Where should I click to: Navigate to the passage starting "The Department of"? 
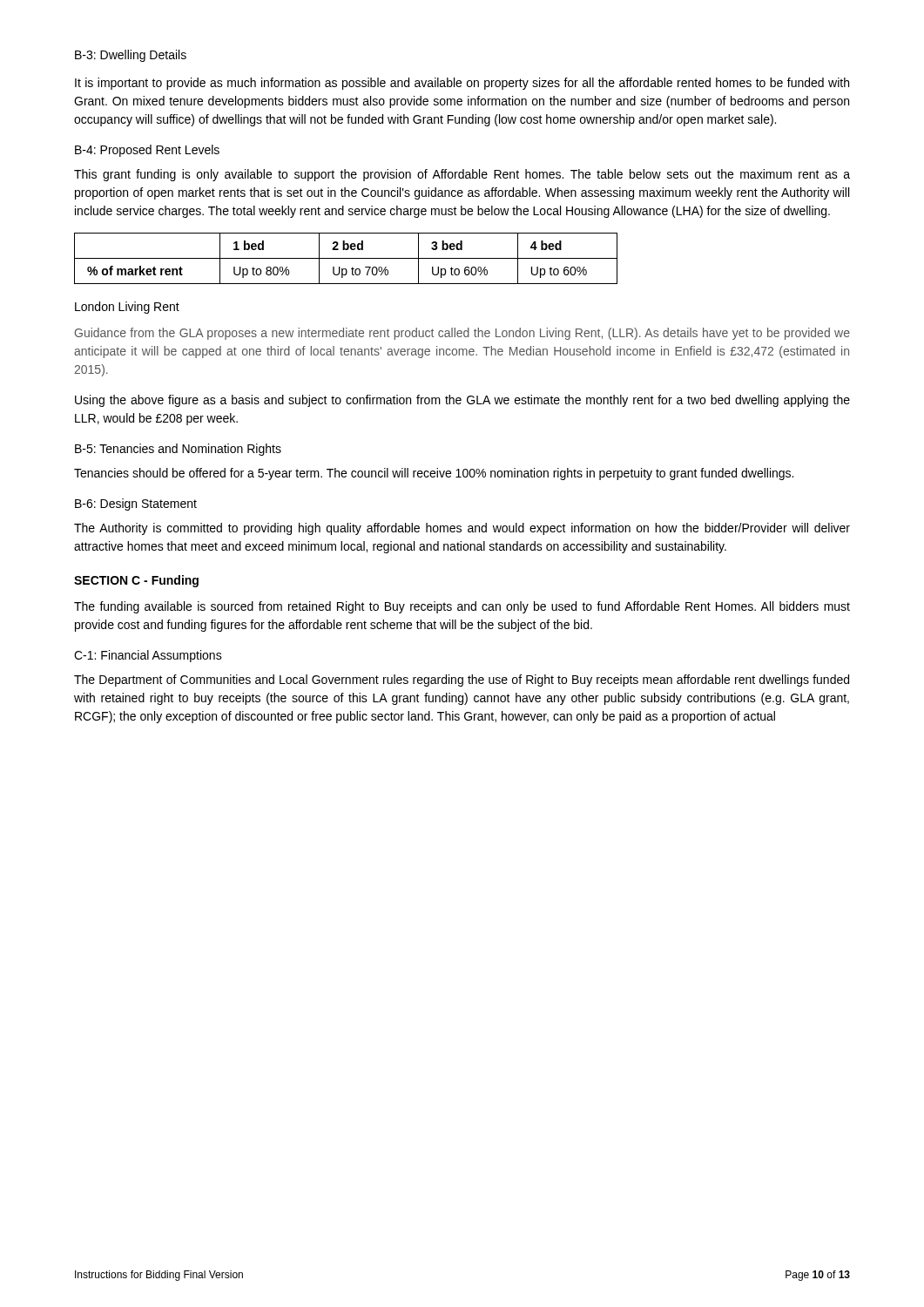462,698
